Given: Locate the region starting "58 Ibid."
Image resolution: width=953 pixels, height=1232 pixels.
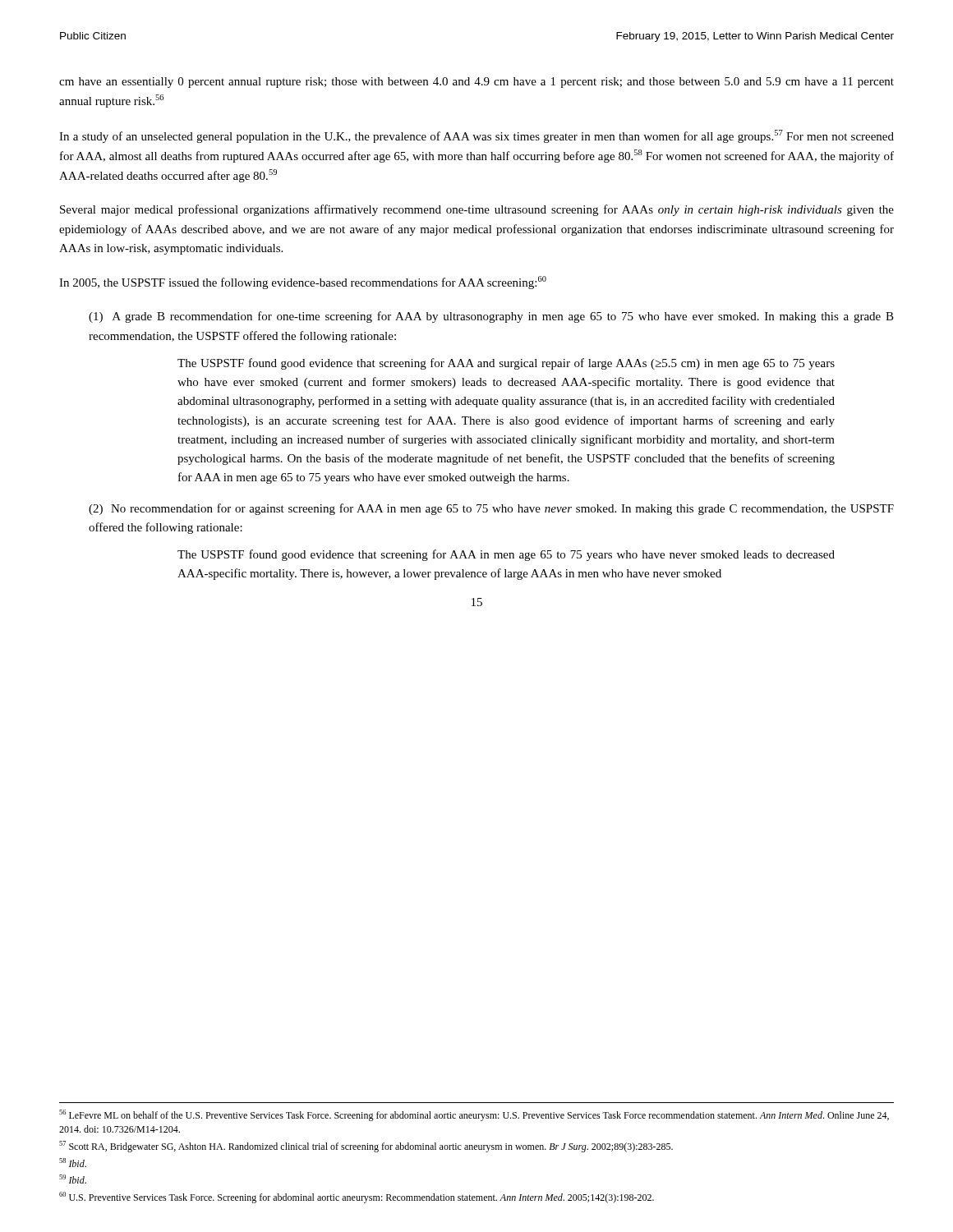Looking at the screenshot, I should (x=73, y=1163).
